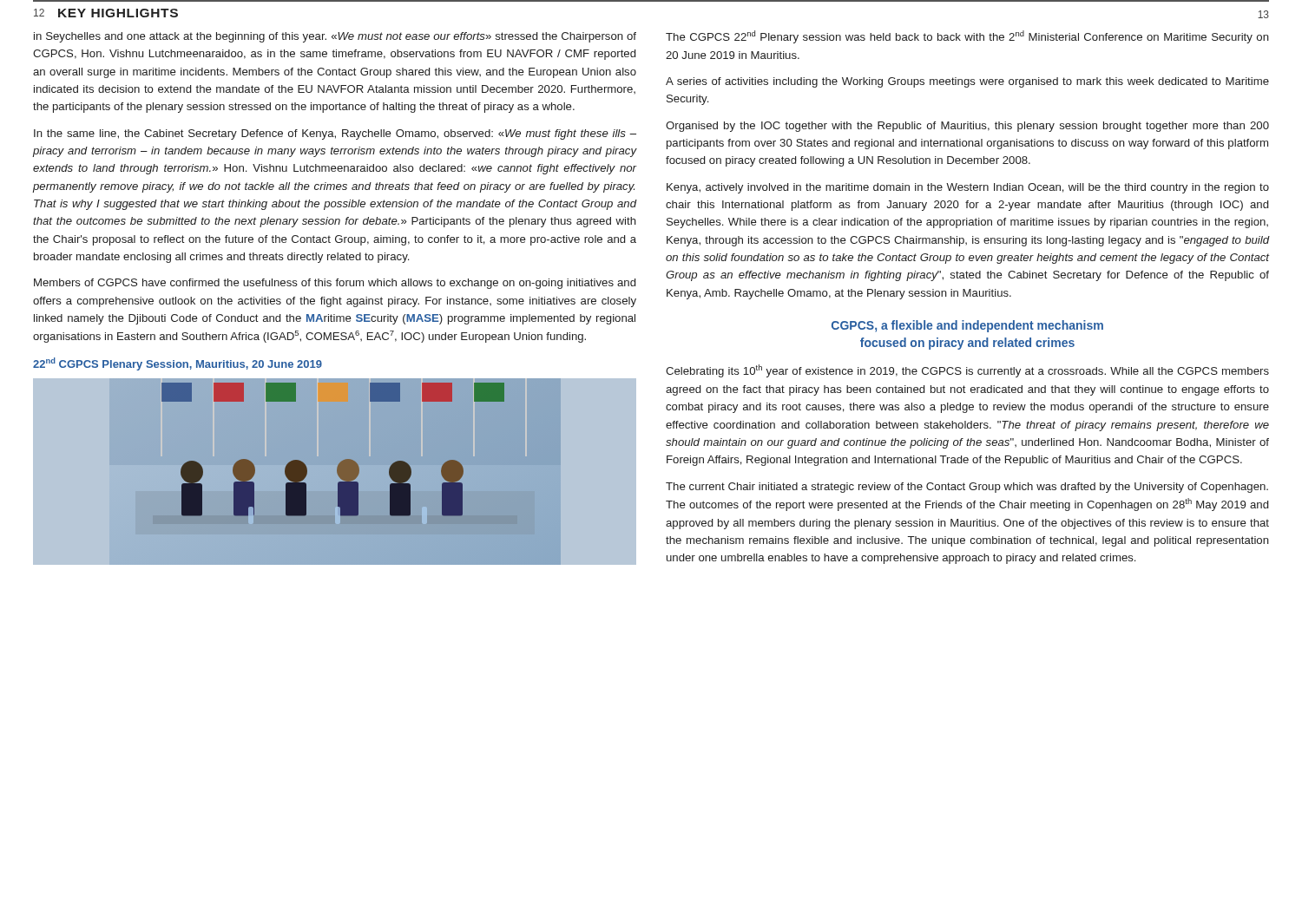Find the element starting "The current Chair initiated a strategic"

(x=967, y=522)
